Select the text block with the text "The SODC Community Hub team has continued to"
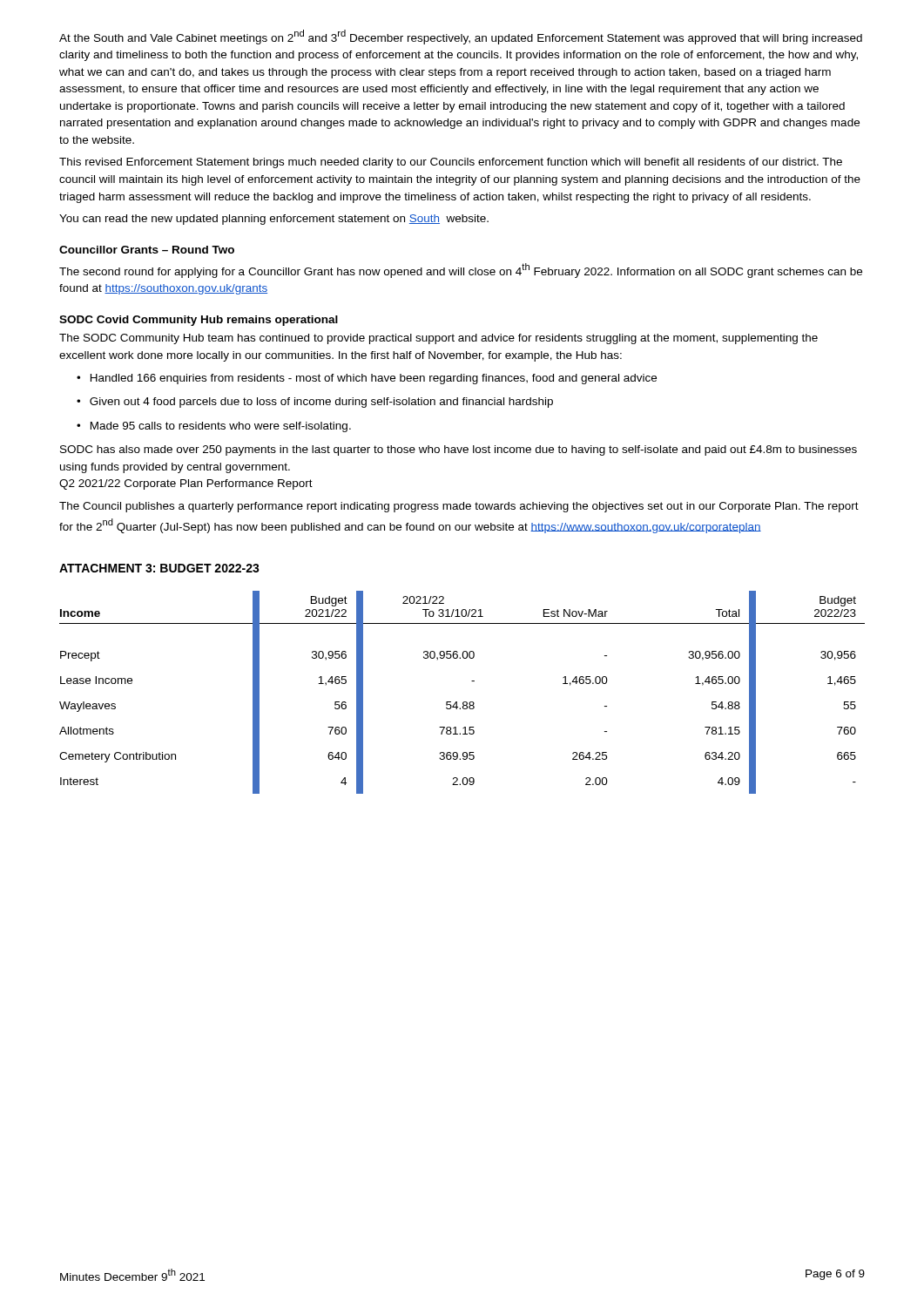The height and width of the screenshot is (1307, 924). click(439, 347)
